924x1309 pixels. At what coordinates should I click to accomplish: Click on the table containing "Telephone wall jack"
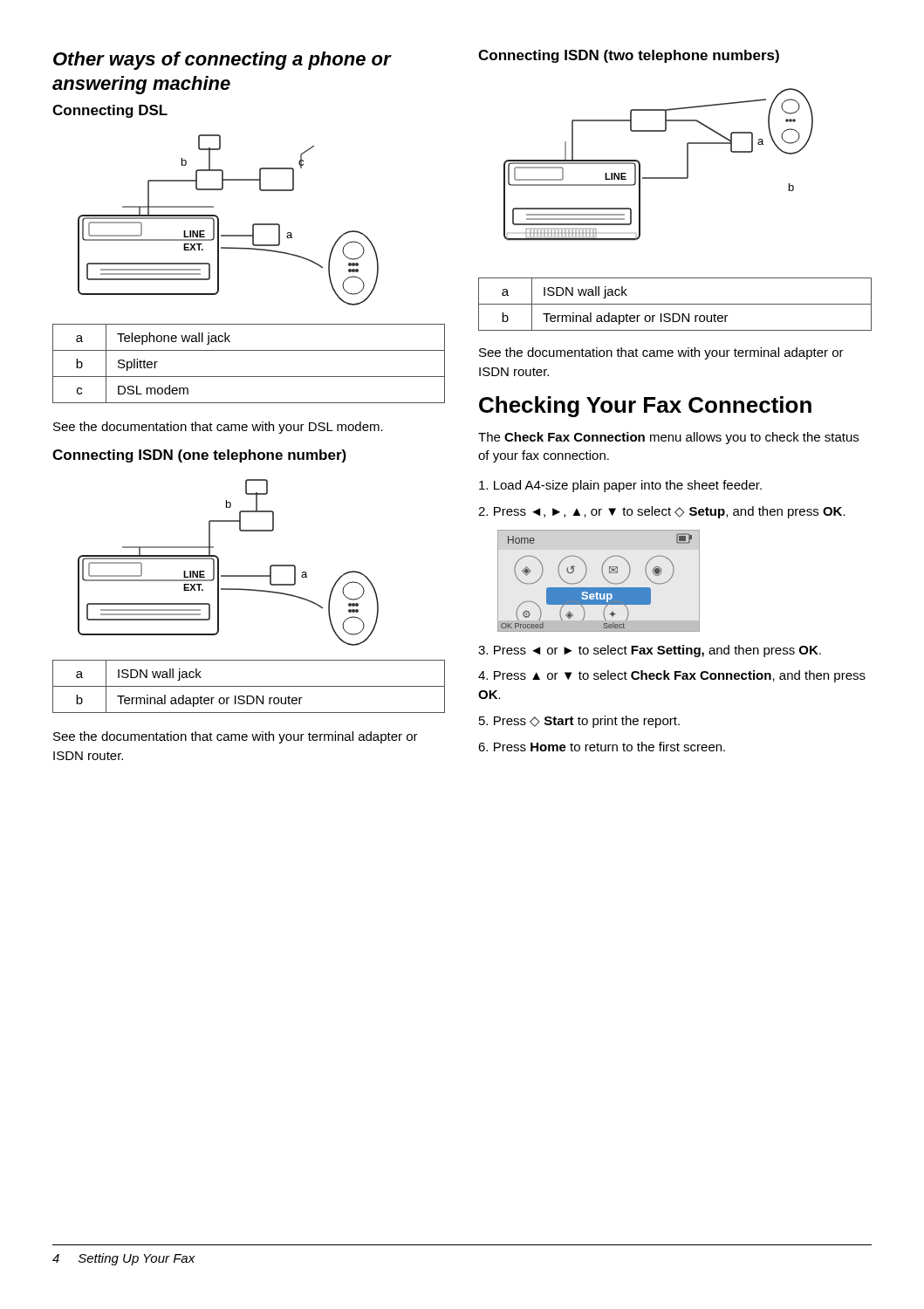pos(249,363)
